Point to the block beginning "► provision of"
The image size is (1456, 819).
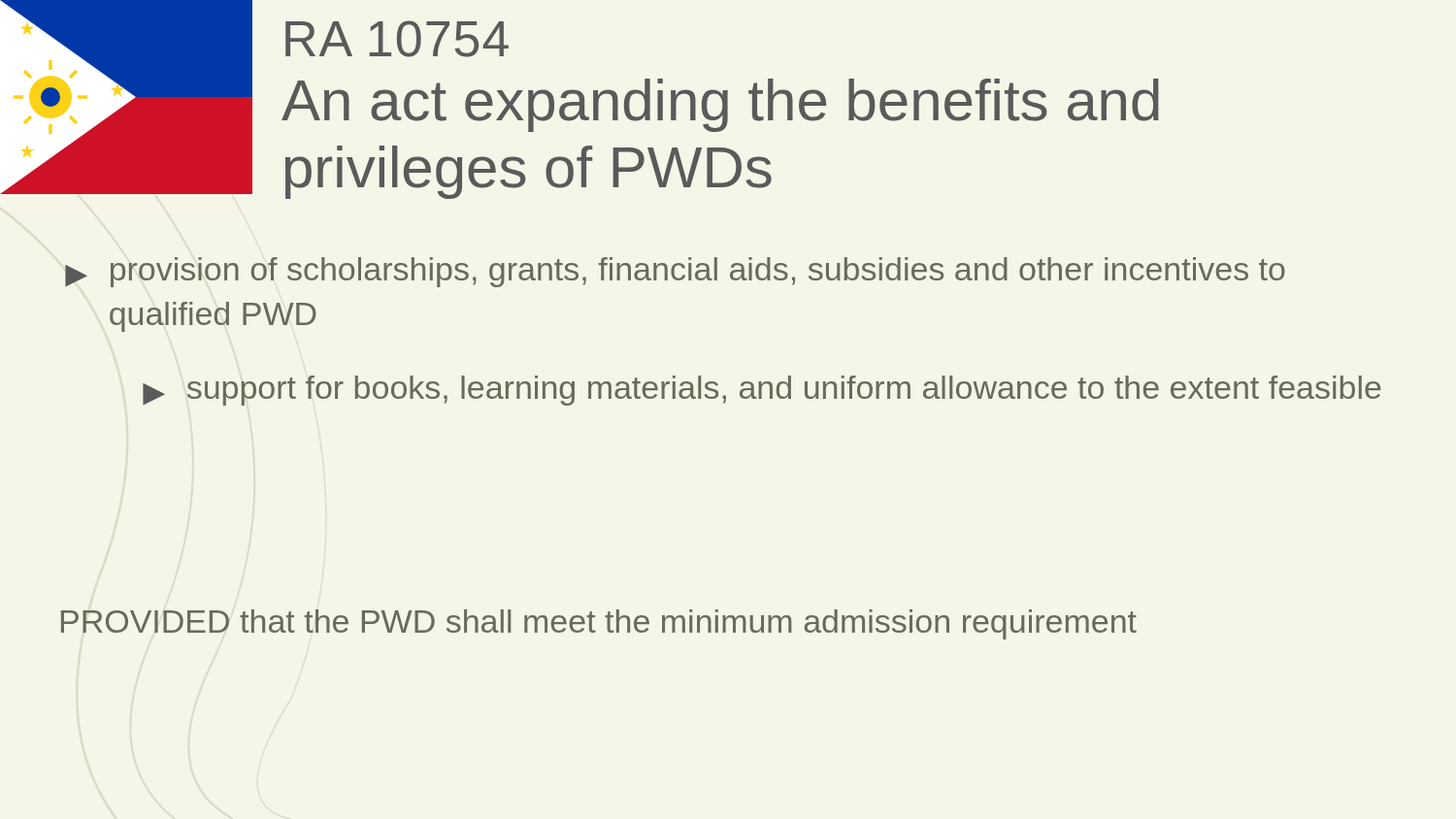738,292
